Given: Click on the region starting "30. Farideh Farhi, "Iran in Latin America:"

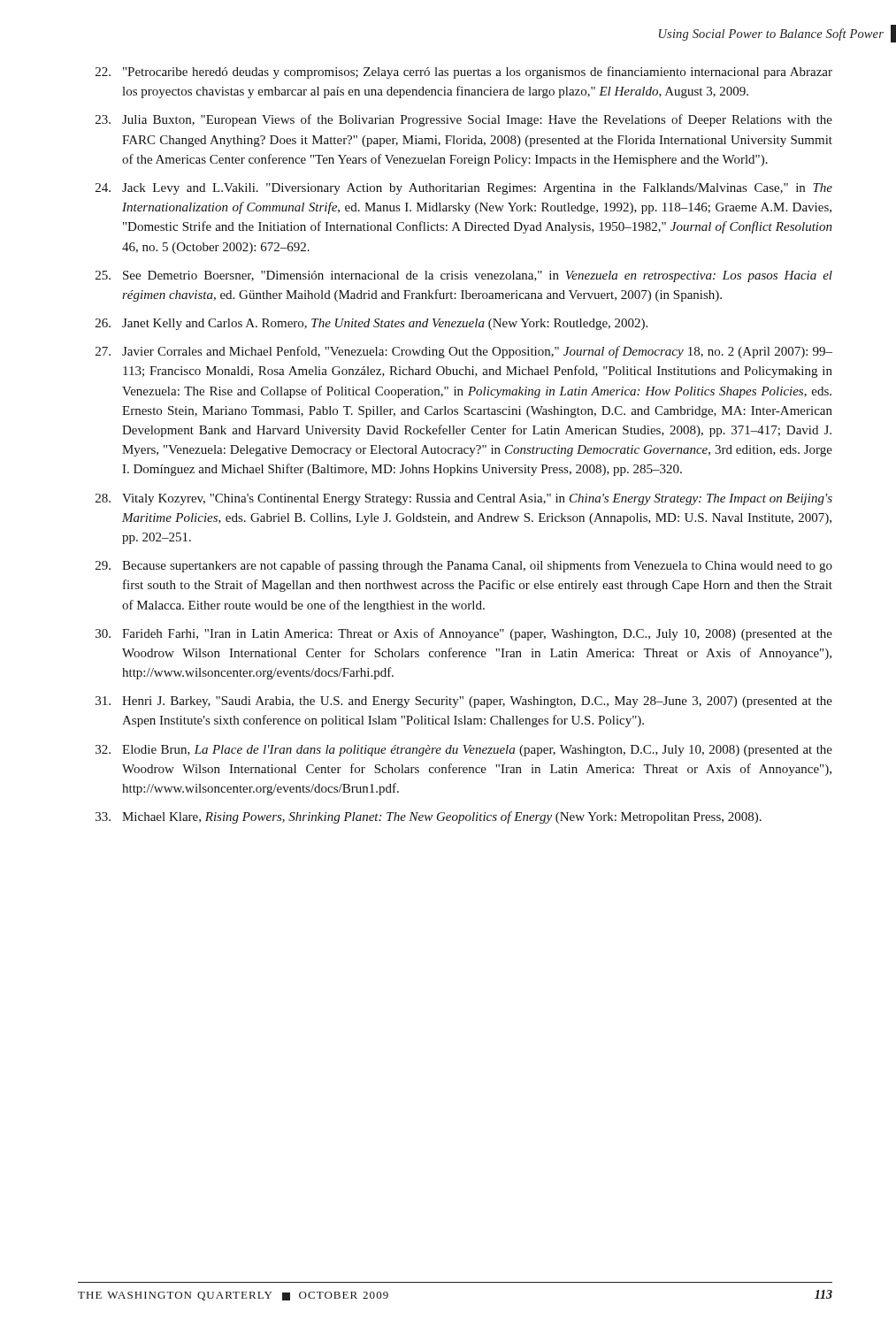Looking at the screenshot, I should [455, 653].
